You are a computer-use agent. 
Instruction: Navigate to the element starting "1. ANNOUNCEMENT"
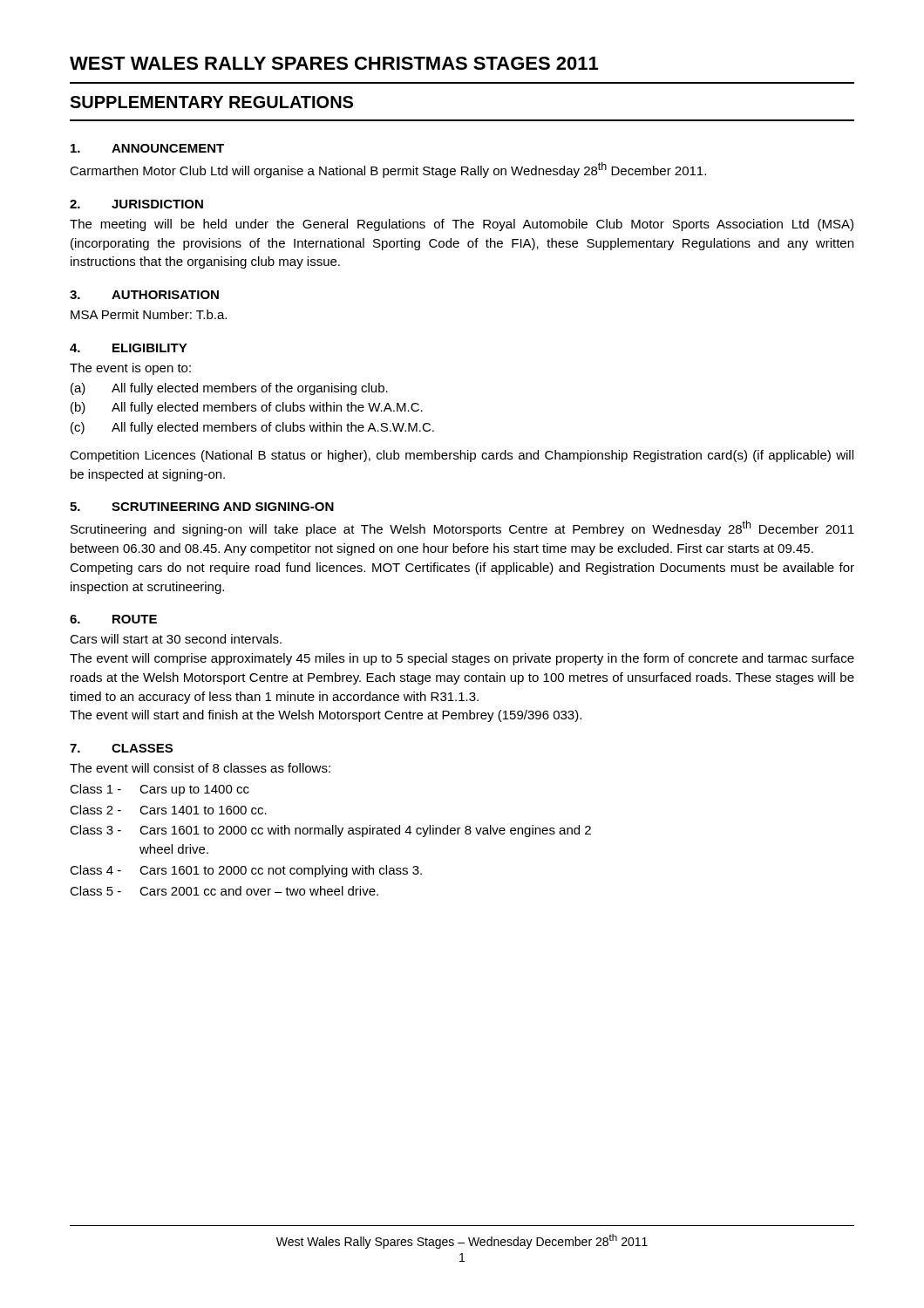(147, 148)
